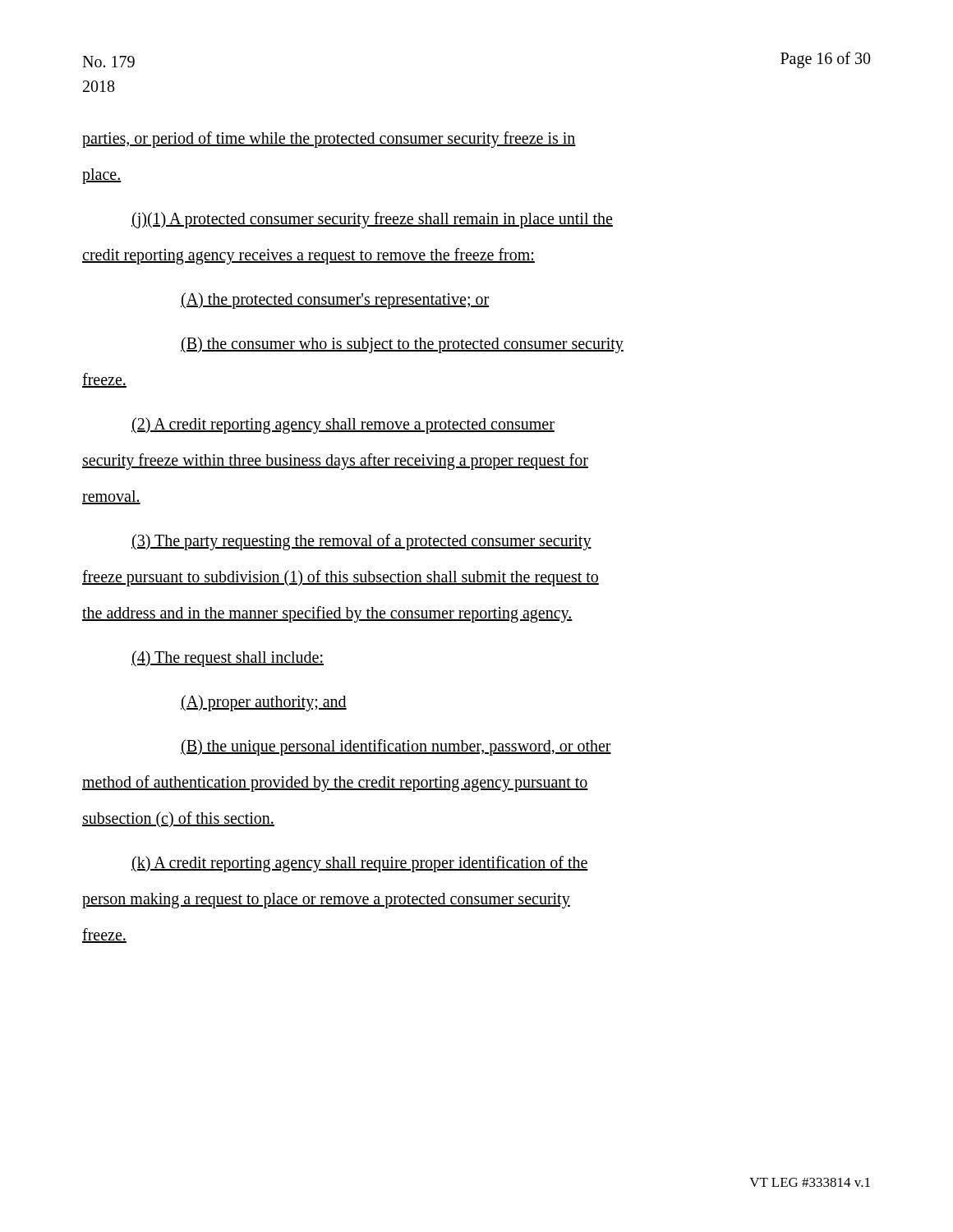Click the passage that begins "(B) the unique"
The image size is (953, 1232).
pos(476,782)
